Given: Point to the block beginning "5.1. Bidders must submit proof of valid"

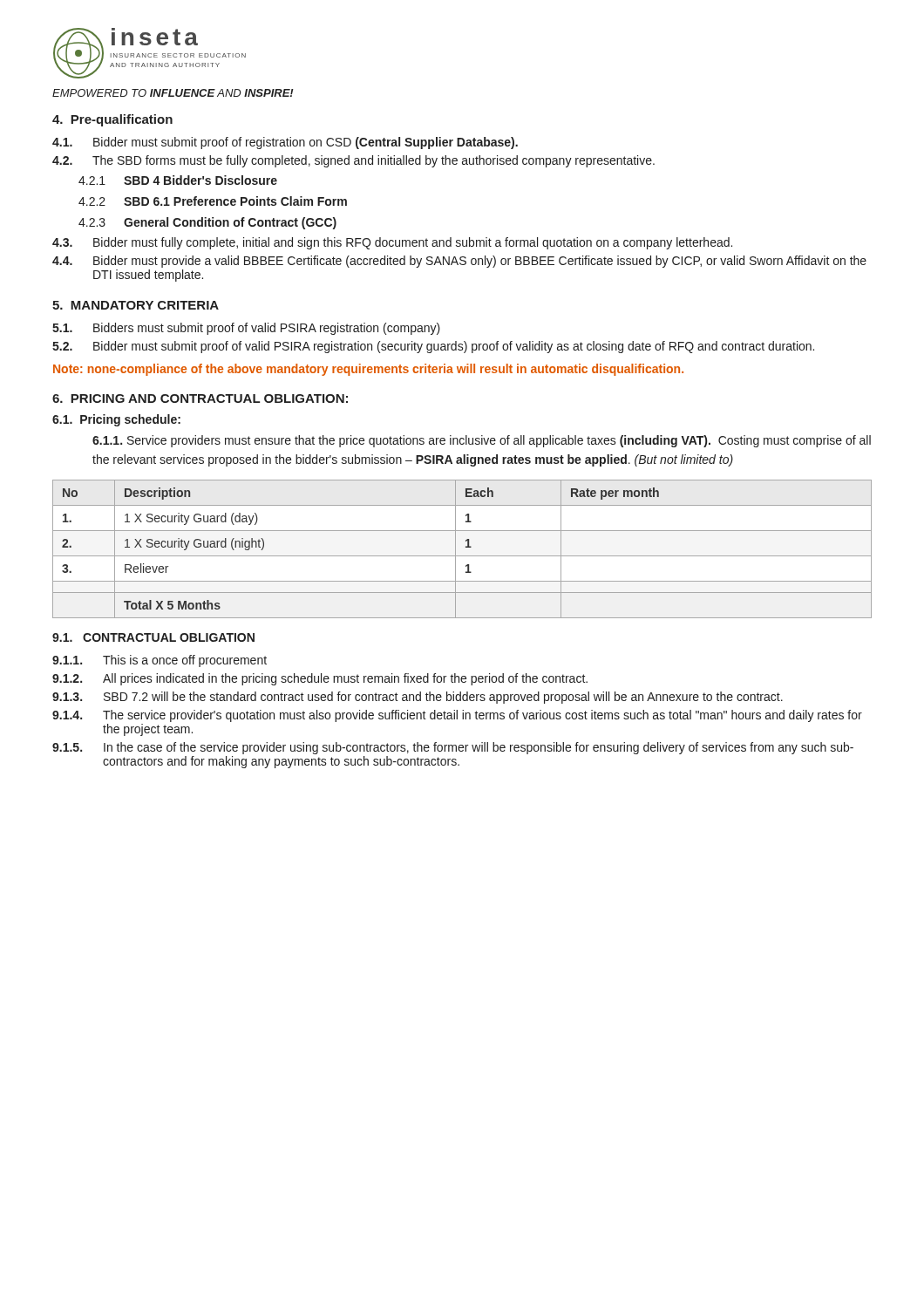Looking at the screenshot, I should 246,329.
